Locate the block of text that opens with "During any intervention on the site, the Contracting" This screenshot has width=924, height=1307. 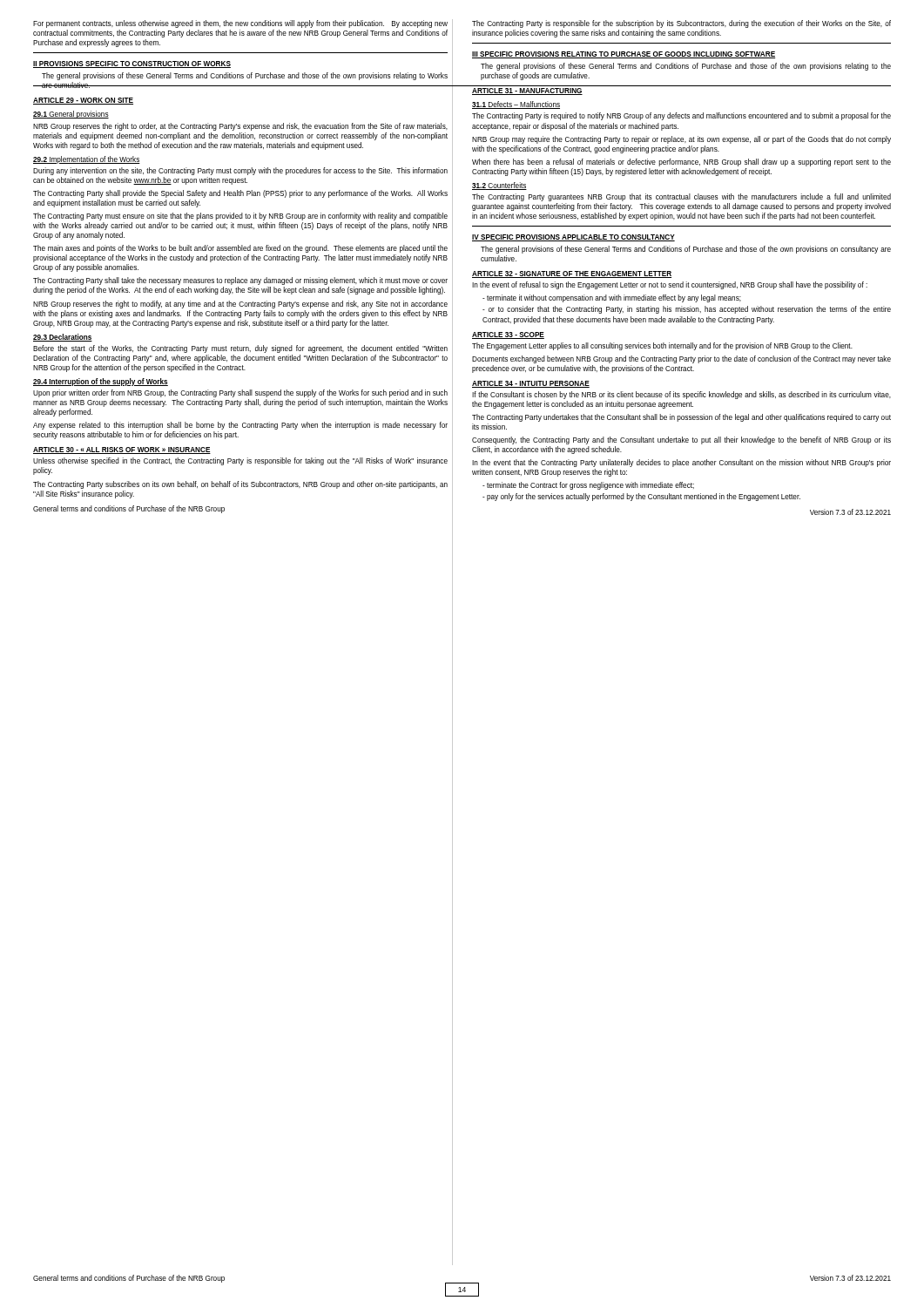pos(240,176)
